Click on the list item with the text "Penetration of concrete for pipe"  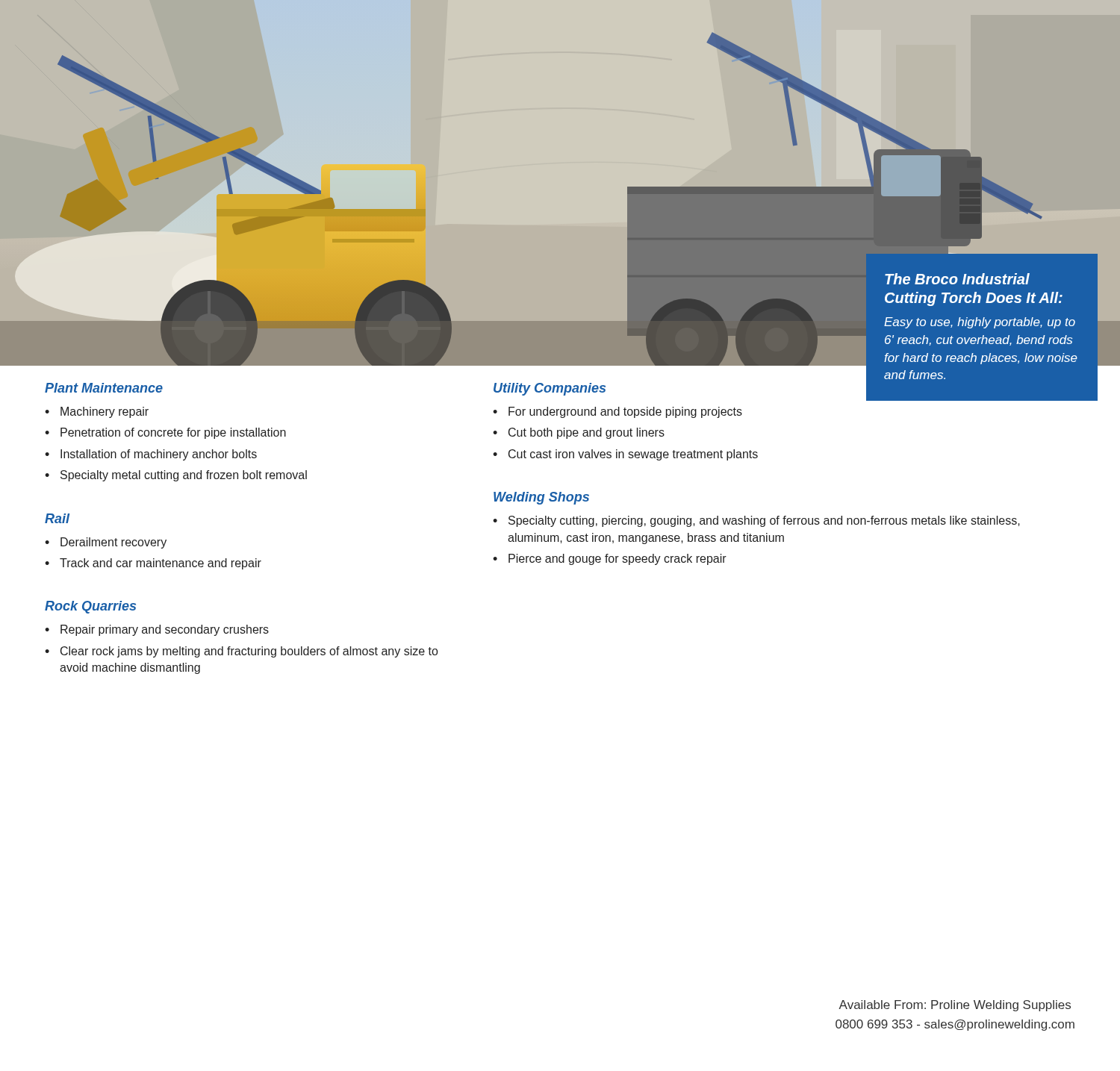point(173,433)
